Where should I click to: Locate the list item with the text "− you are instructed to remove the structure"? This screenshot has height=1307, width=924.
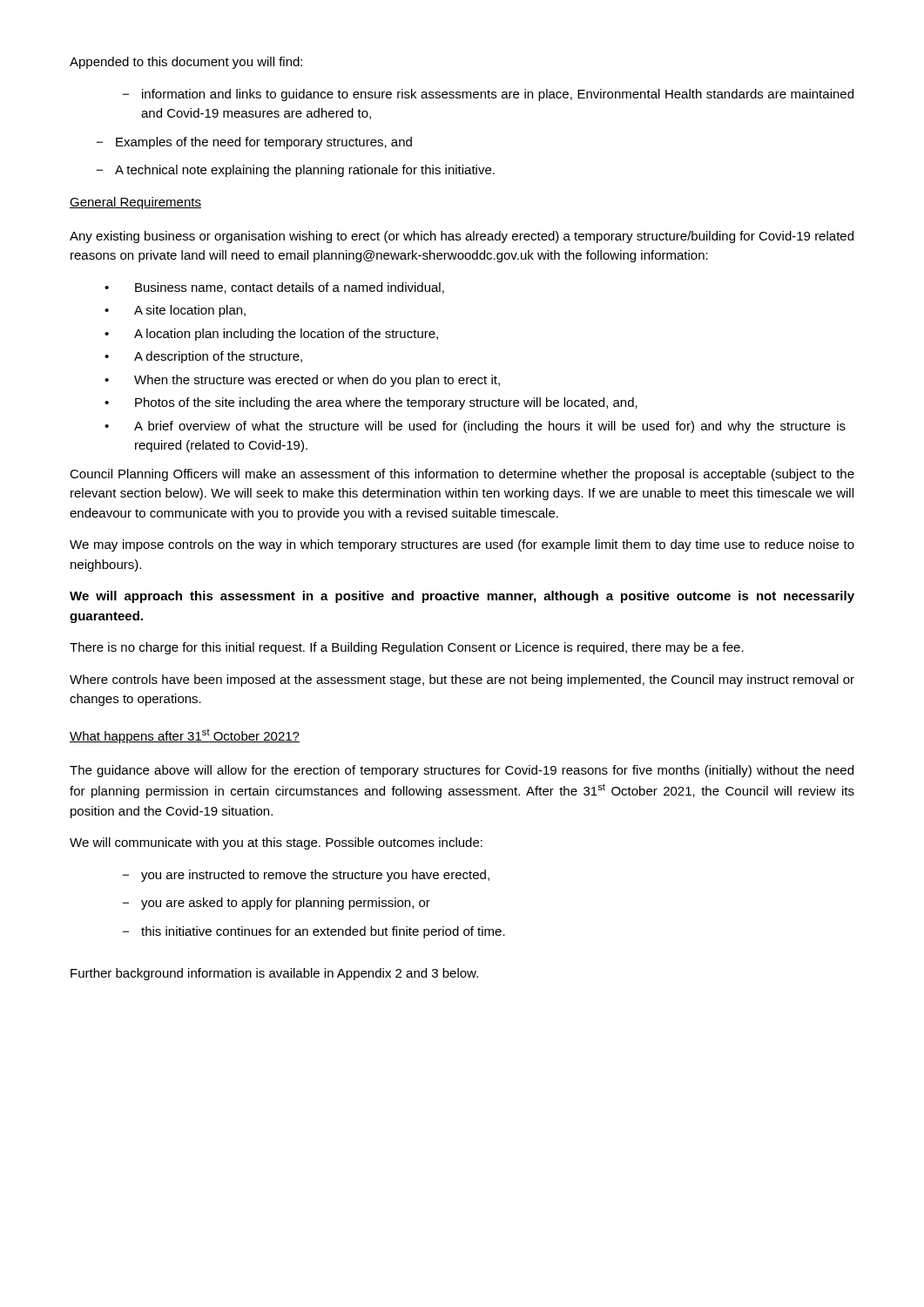pyautogui.click(x=306, y=875)
